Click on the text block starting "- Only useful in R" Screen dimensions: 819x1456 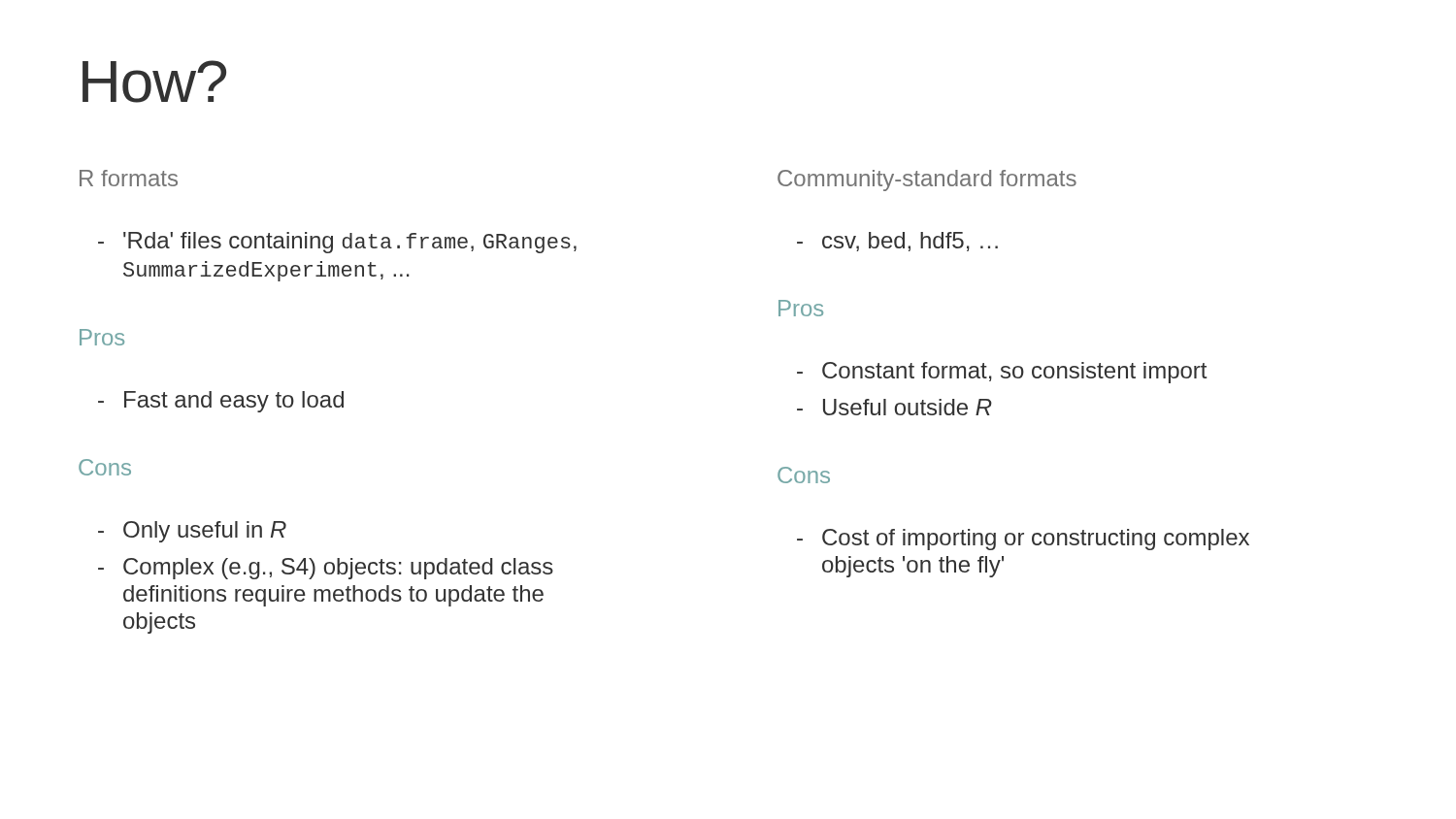point(192,530)
